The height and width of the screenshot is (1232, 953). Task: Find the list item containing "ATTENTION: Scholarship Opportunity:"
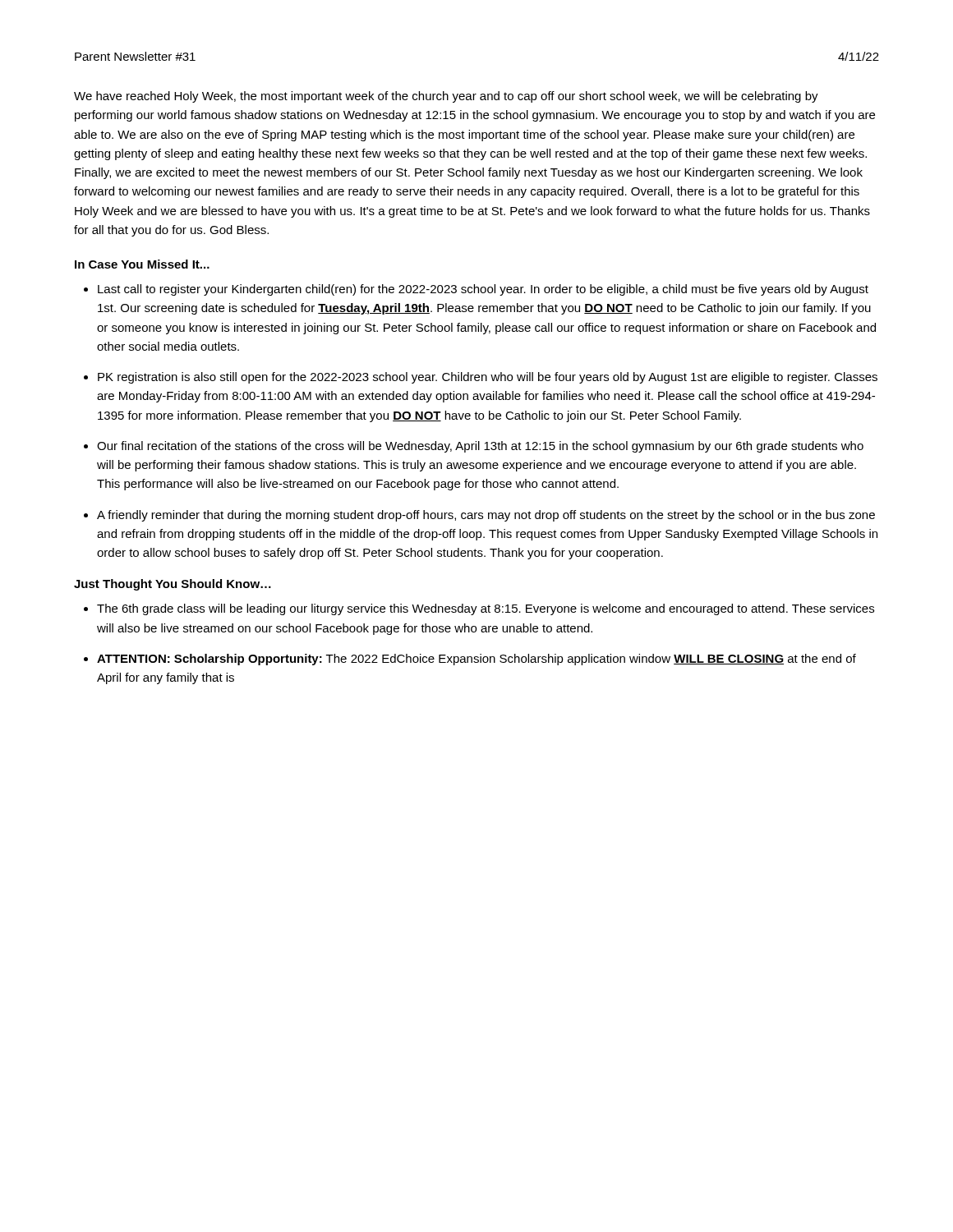pyautogui.click(x=476, y=668)
